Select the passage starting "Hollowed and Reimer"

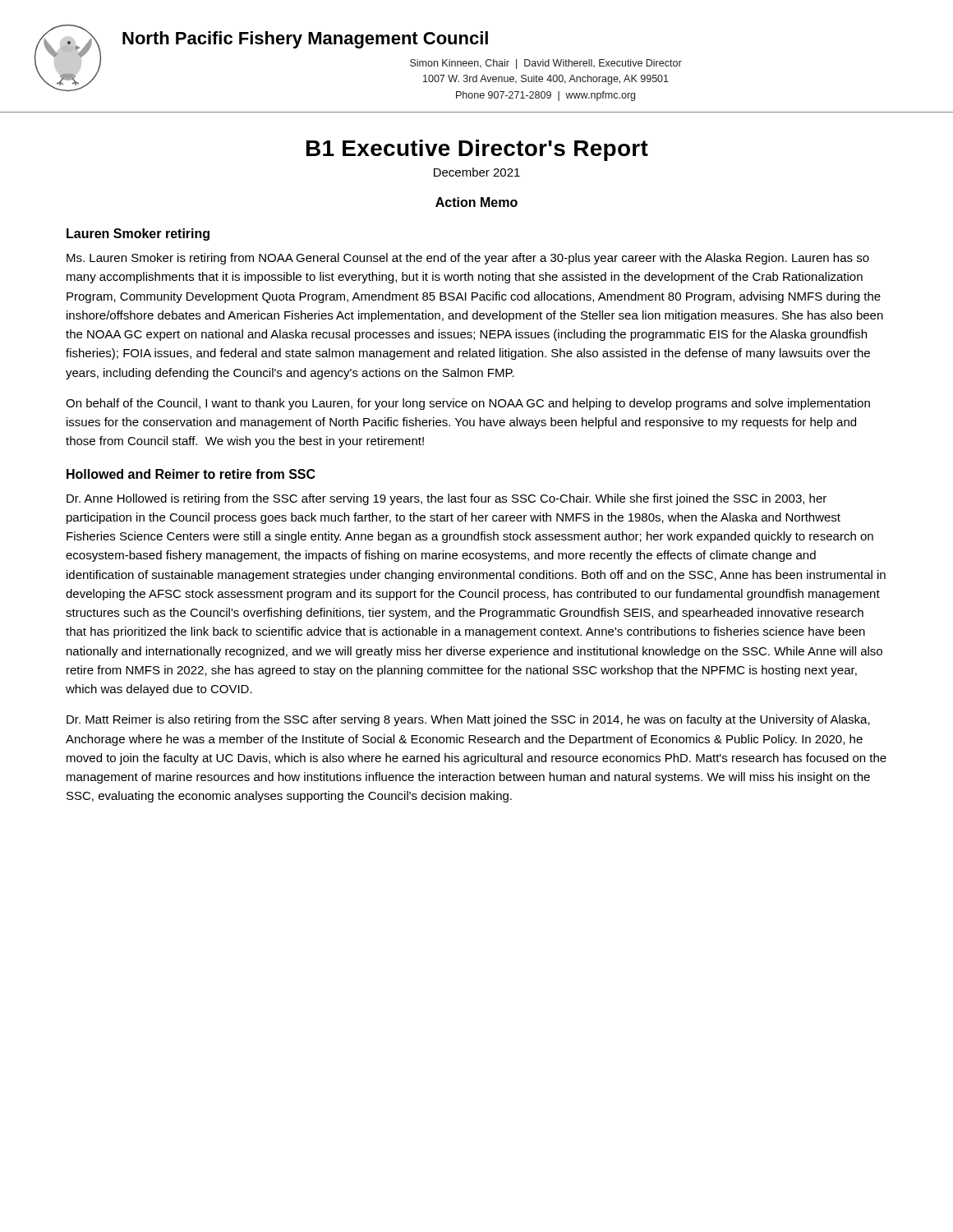tap(191, 474)
